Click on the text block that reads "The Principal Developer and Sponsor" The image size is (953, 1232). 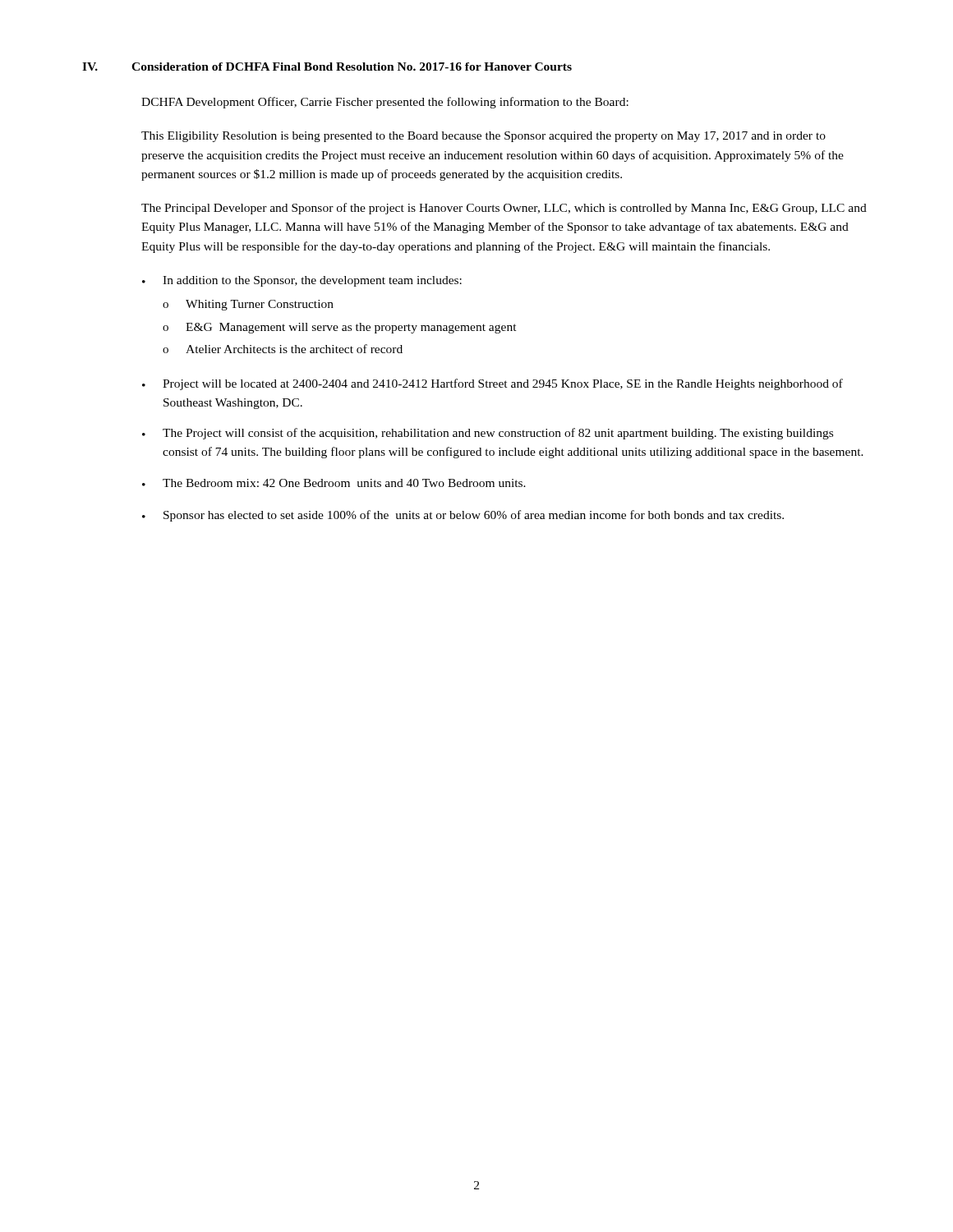(x=504, y=227)
